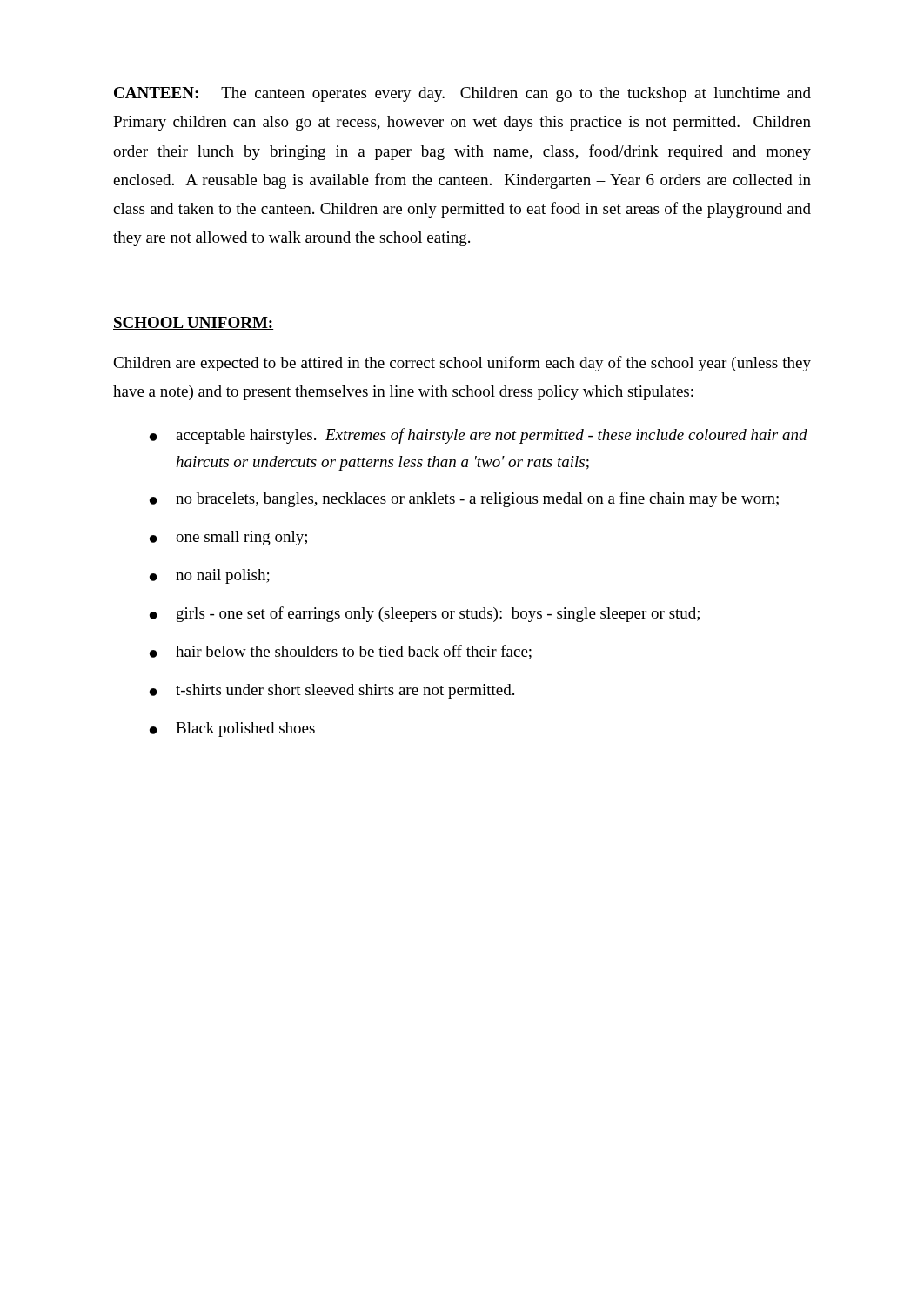Select the element starting "● acceptable hairstyles. Extremes of hairstyle are"

pyautogui.click(x=479, y=448)
